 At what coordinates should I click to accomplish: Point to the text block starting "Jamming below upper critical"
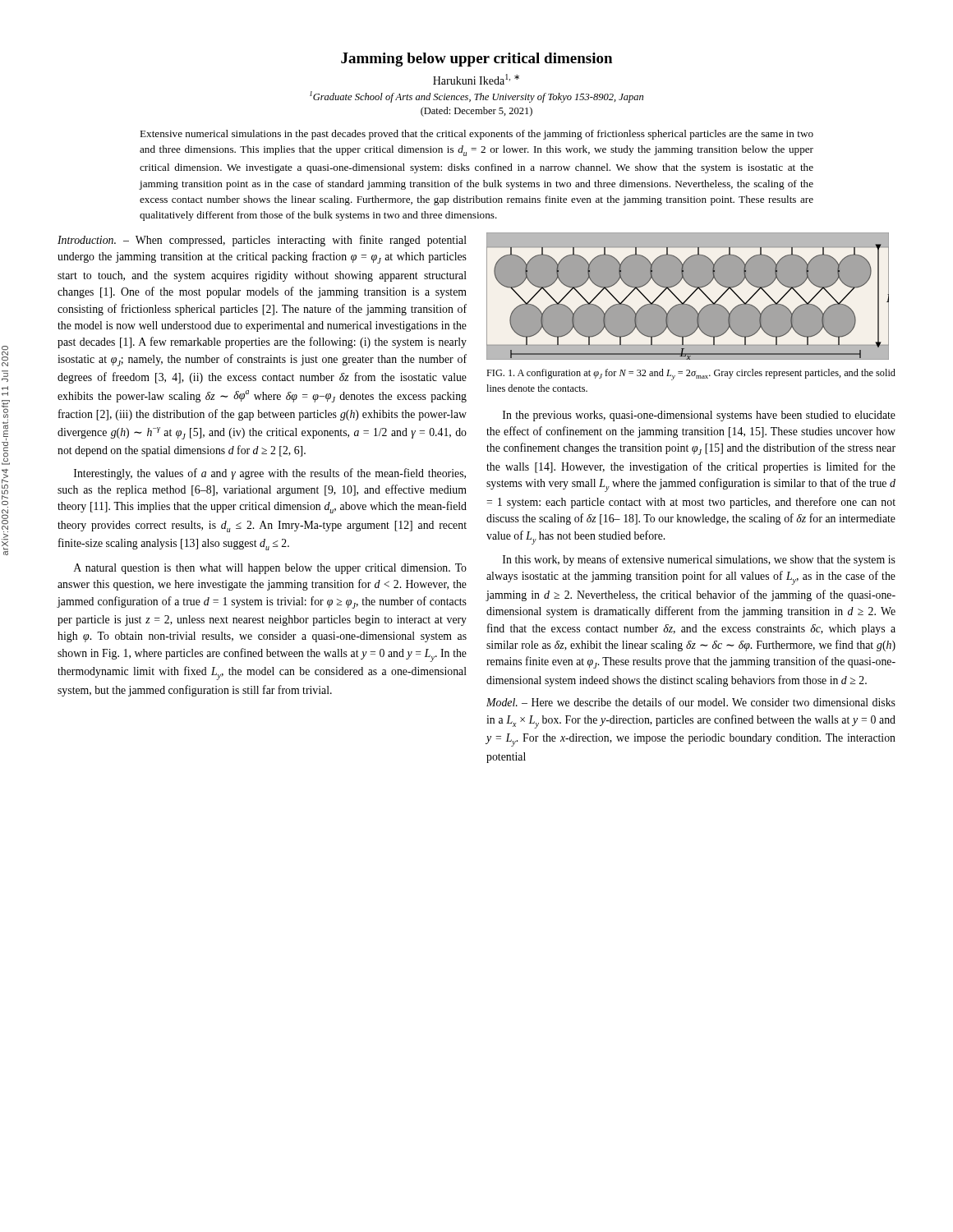tap(476, 58)
